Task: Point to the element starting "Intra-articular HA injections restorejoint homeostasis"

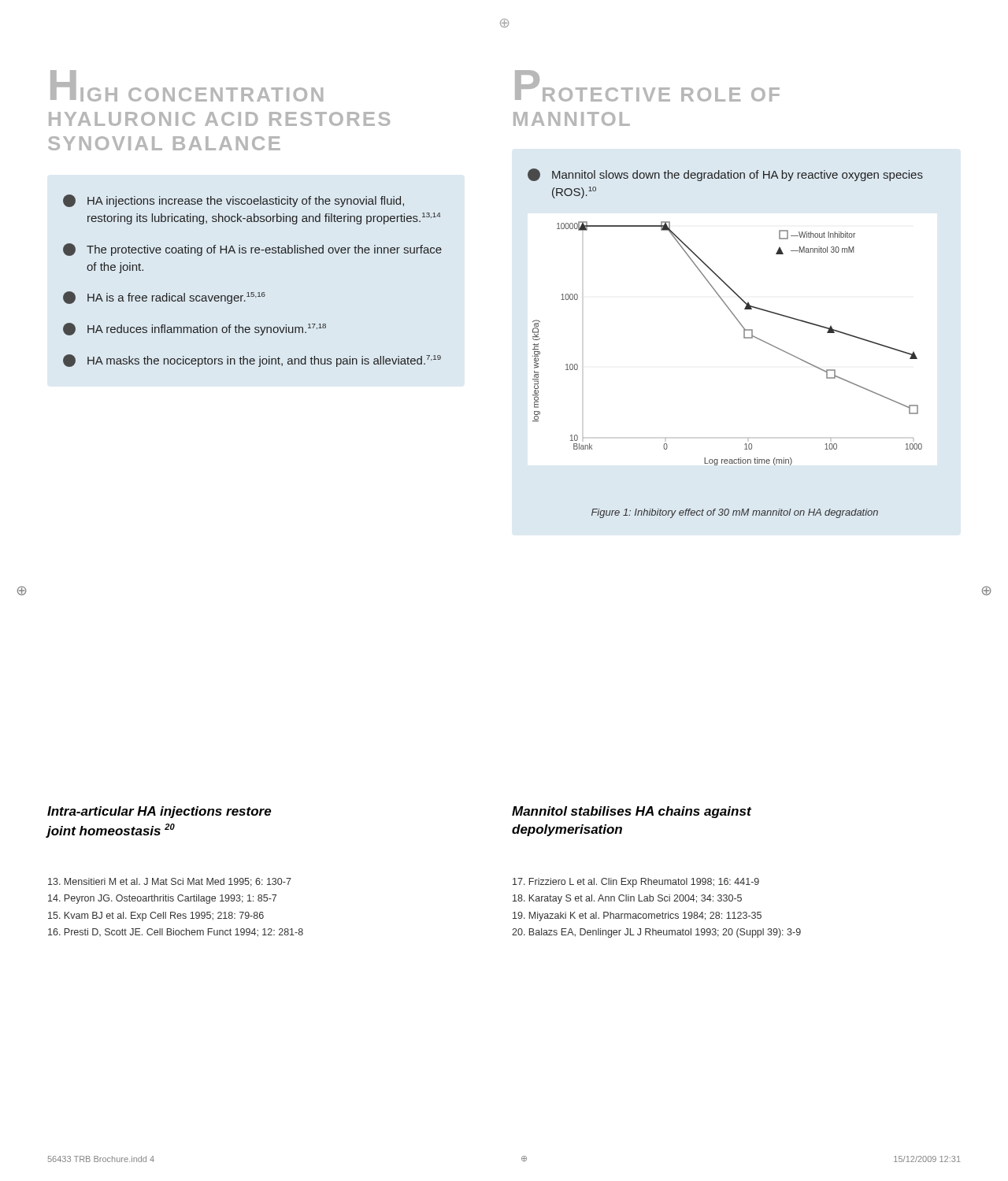Action: pyautogui.click(x=159, y=821)
